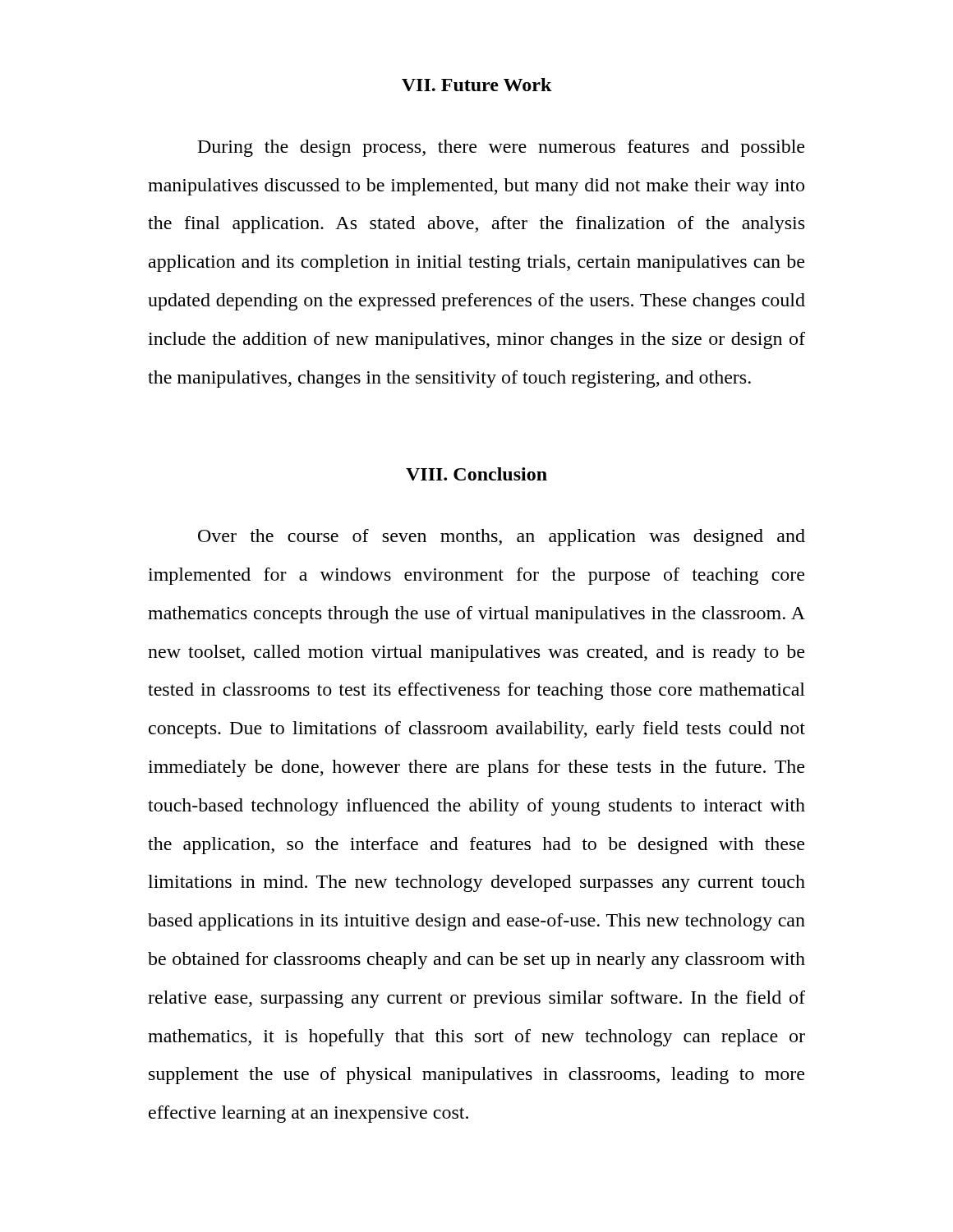The width and height of the screenshot is (953, 1232).
Task: Find the block on this page that starts "Over the course of seven"
Action: click(502, 538)
